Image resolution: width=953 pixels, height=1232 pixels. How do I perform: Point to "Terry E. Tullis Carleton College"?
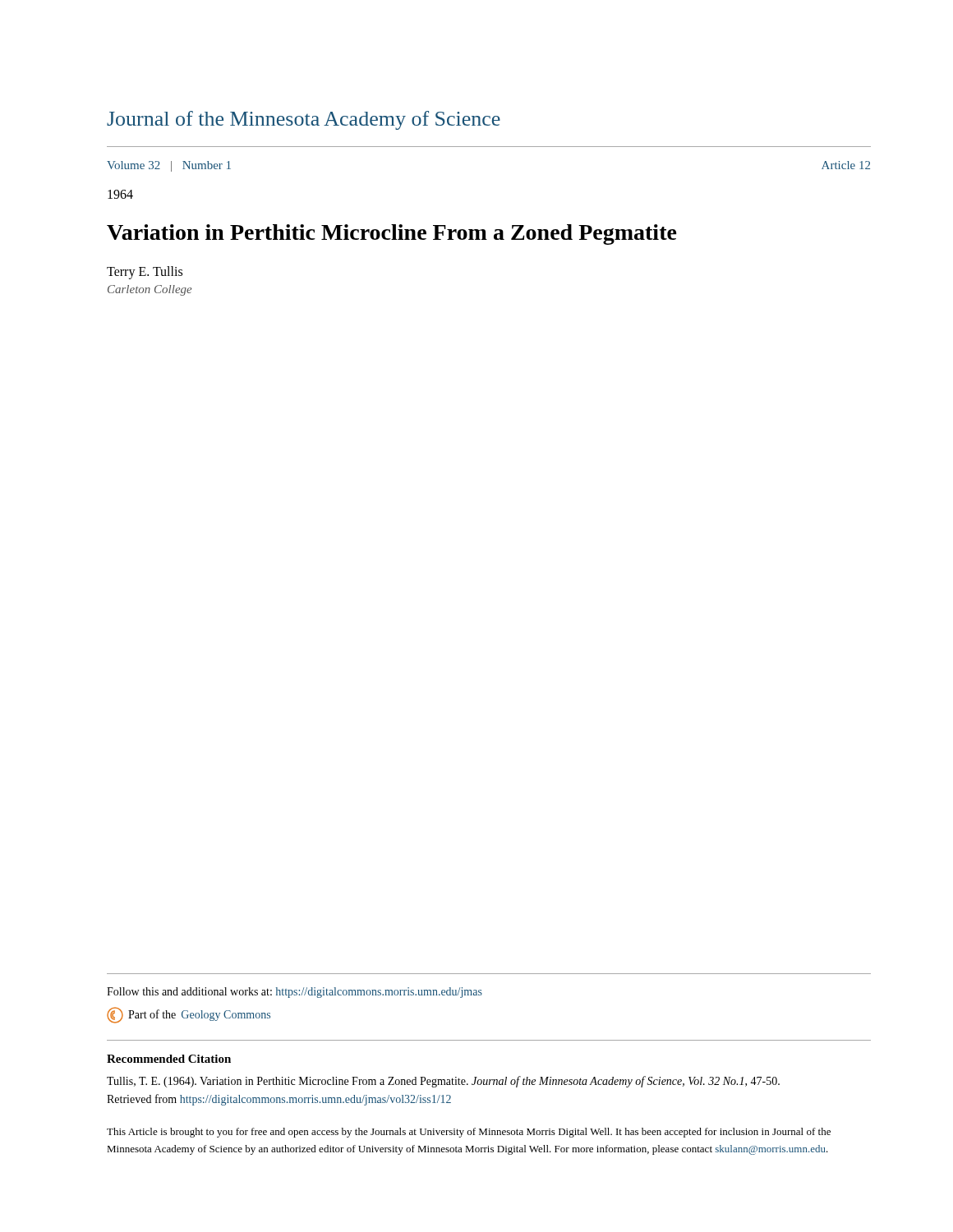(145, 273)
